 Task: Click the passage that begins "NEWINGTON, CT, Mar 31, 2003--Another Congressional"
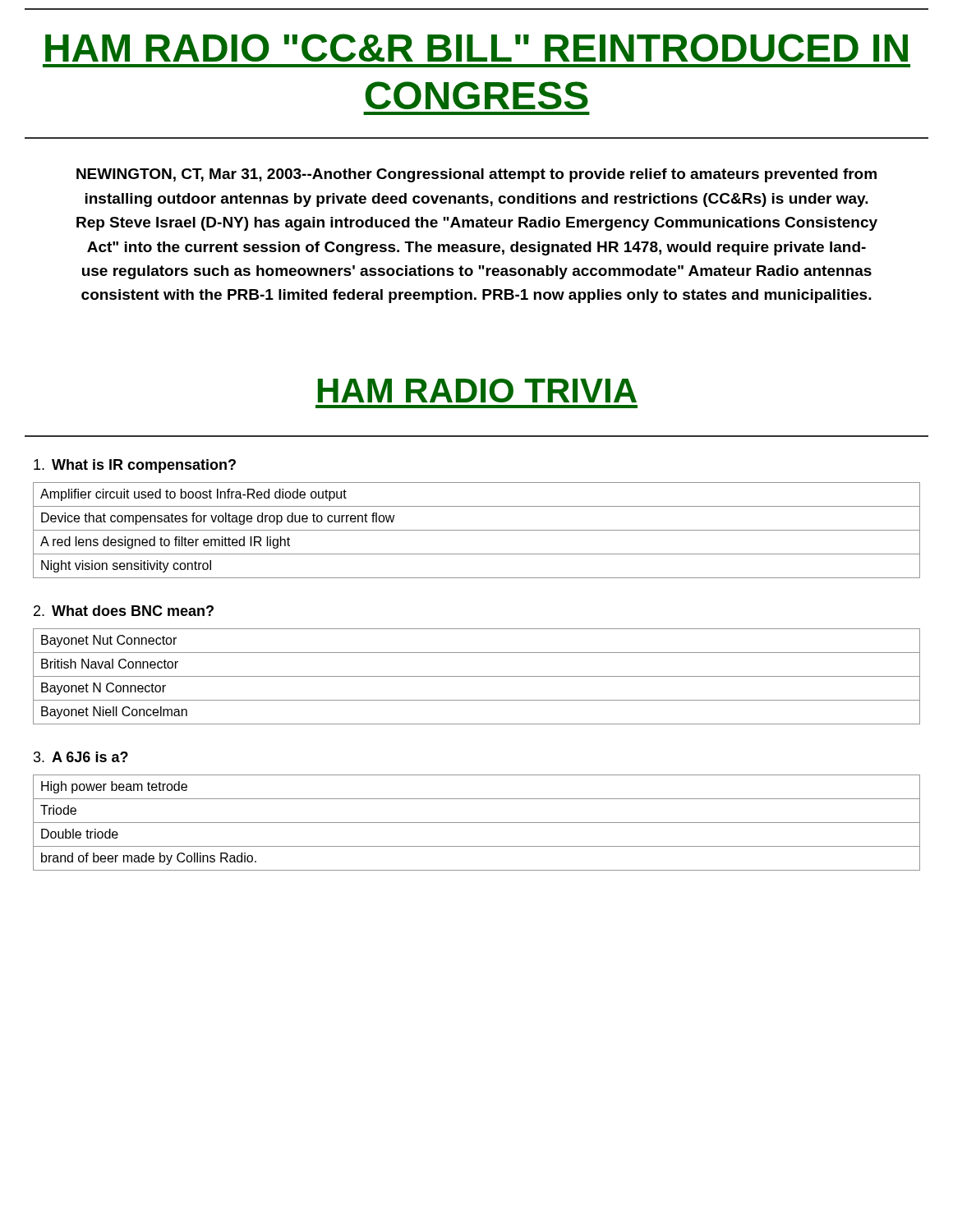tap(476, 234)
